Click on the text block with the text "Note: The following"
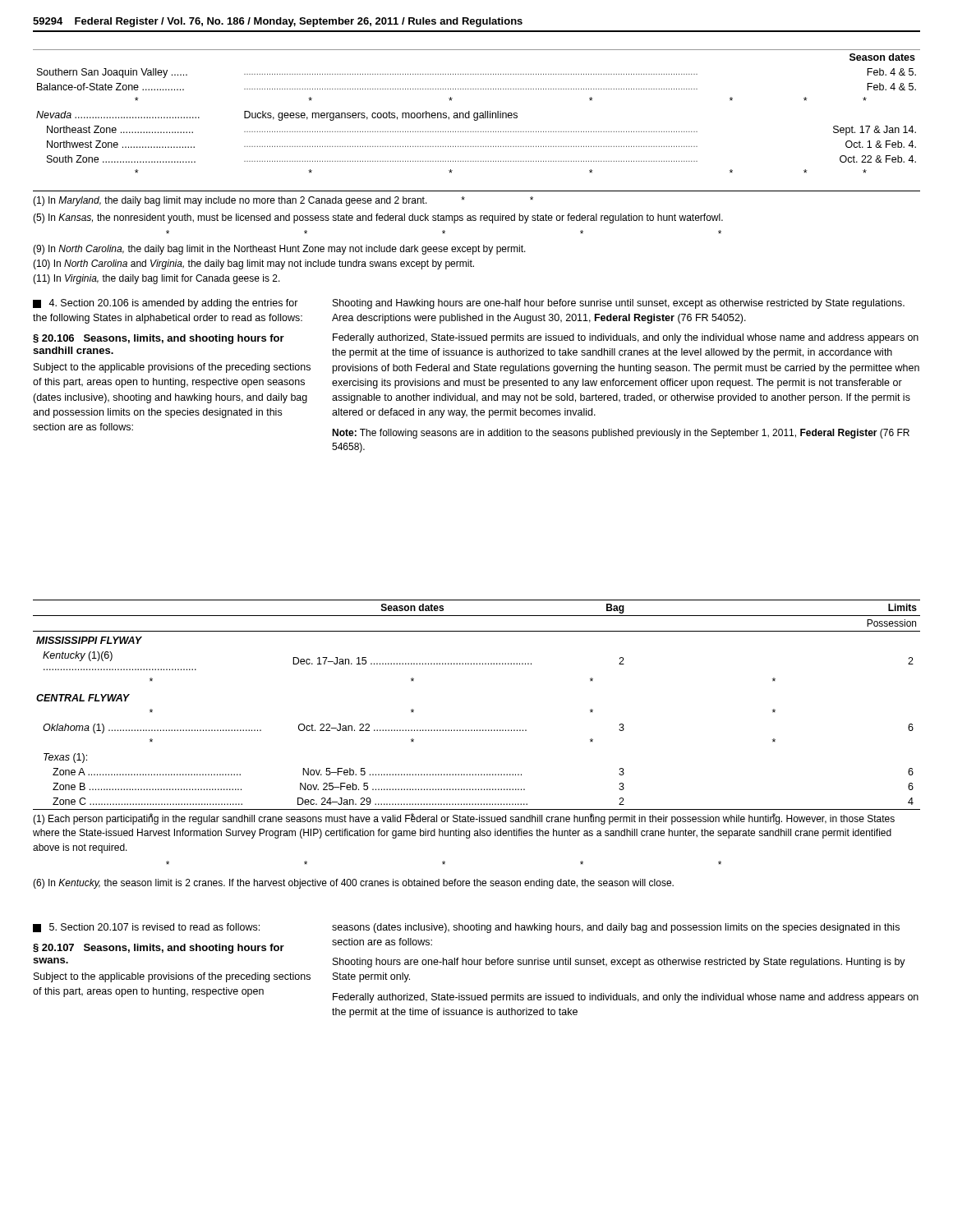Viewport: 953px width, 1232px height. click(x=621, y=440)
